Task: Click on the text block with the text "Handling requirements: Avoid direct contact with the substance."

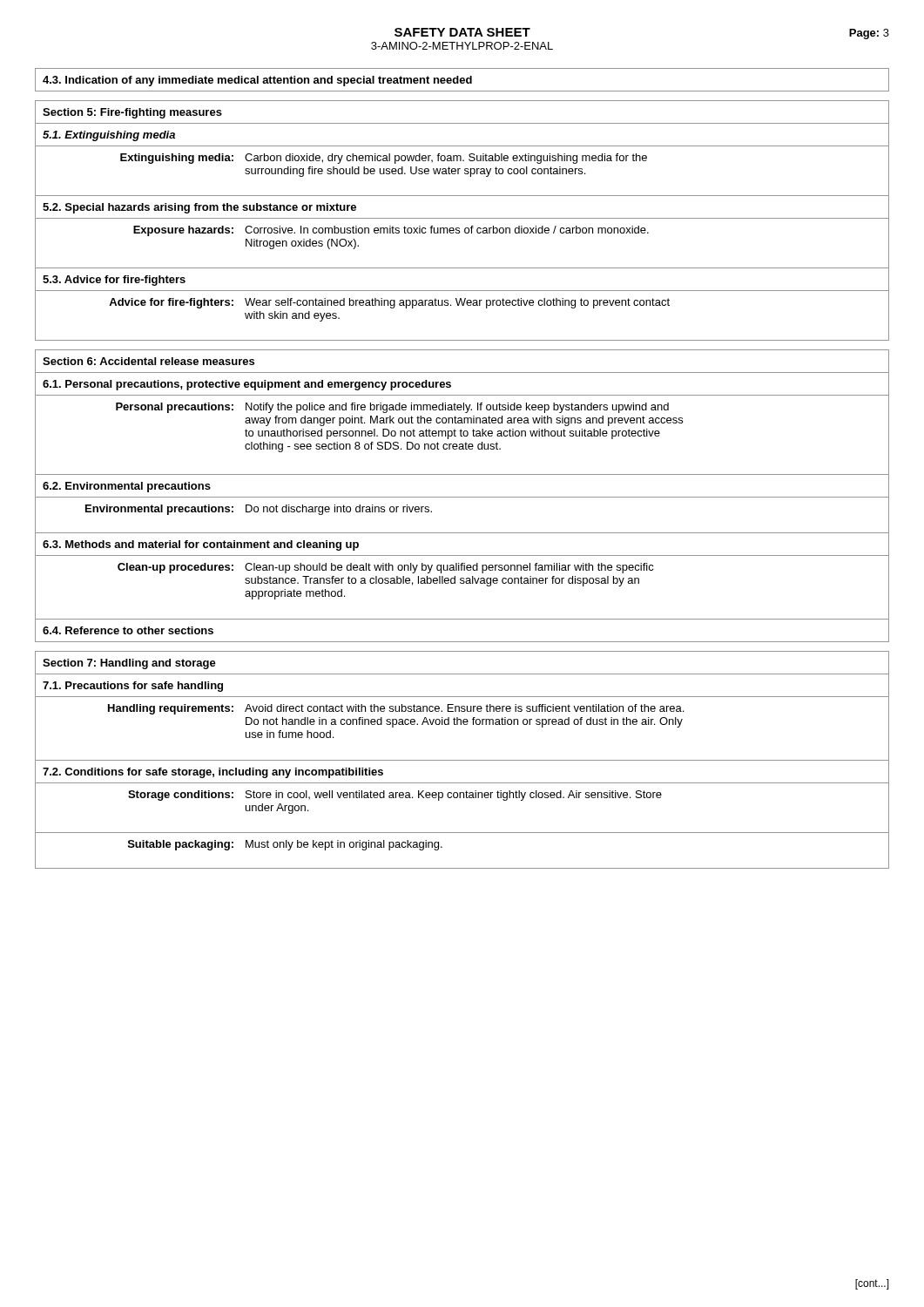Action: point(462,721)
